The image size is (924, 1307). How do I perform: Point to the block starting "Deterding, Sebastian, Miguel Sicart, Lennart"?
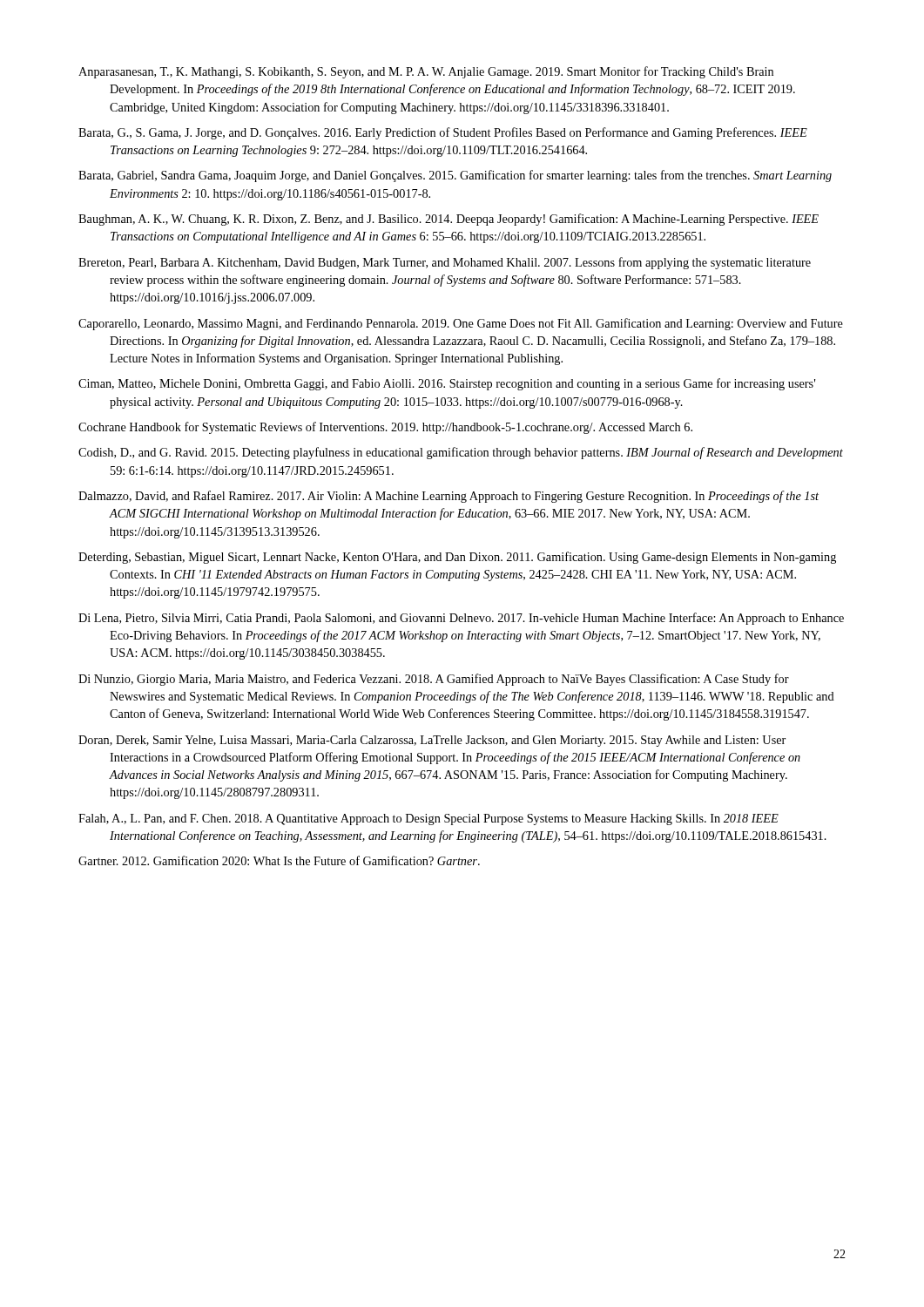click(457, 574)
